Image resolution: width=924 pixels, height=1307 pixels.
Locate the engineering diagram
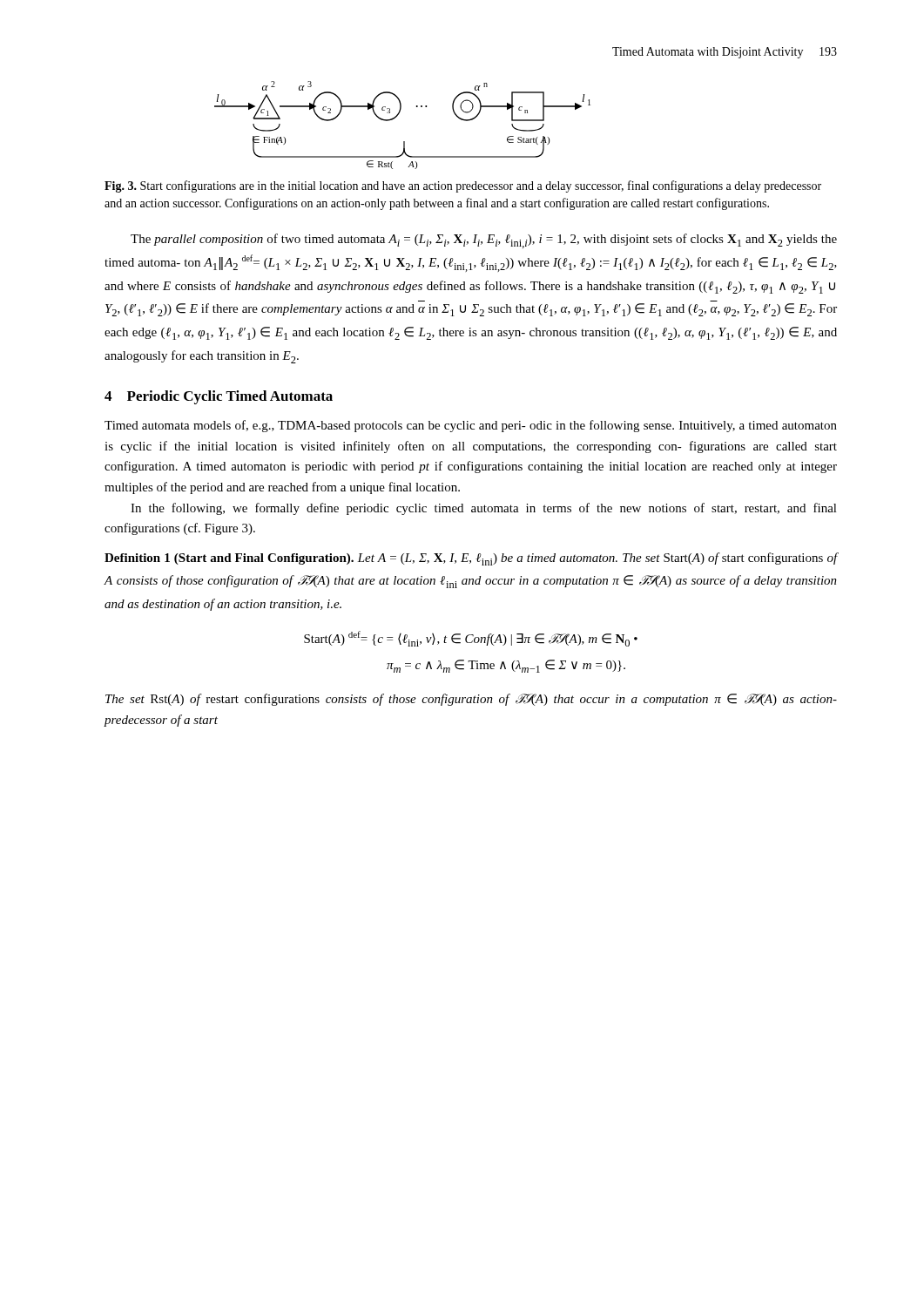(471, 117)
